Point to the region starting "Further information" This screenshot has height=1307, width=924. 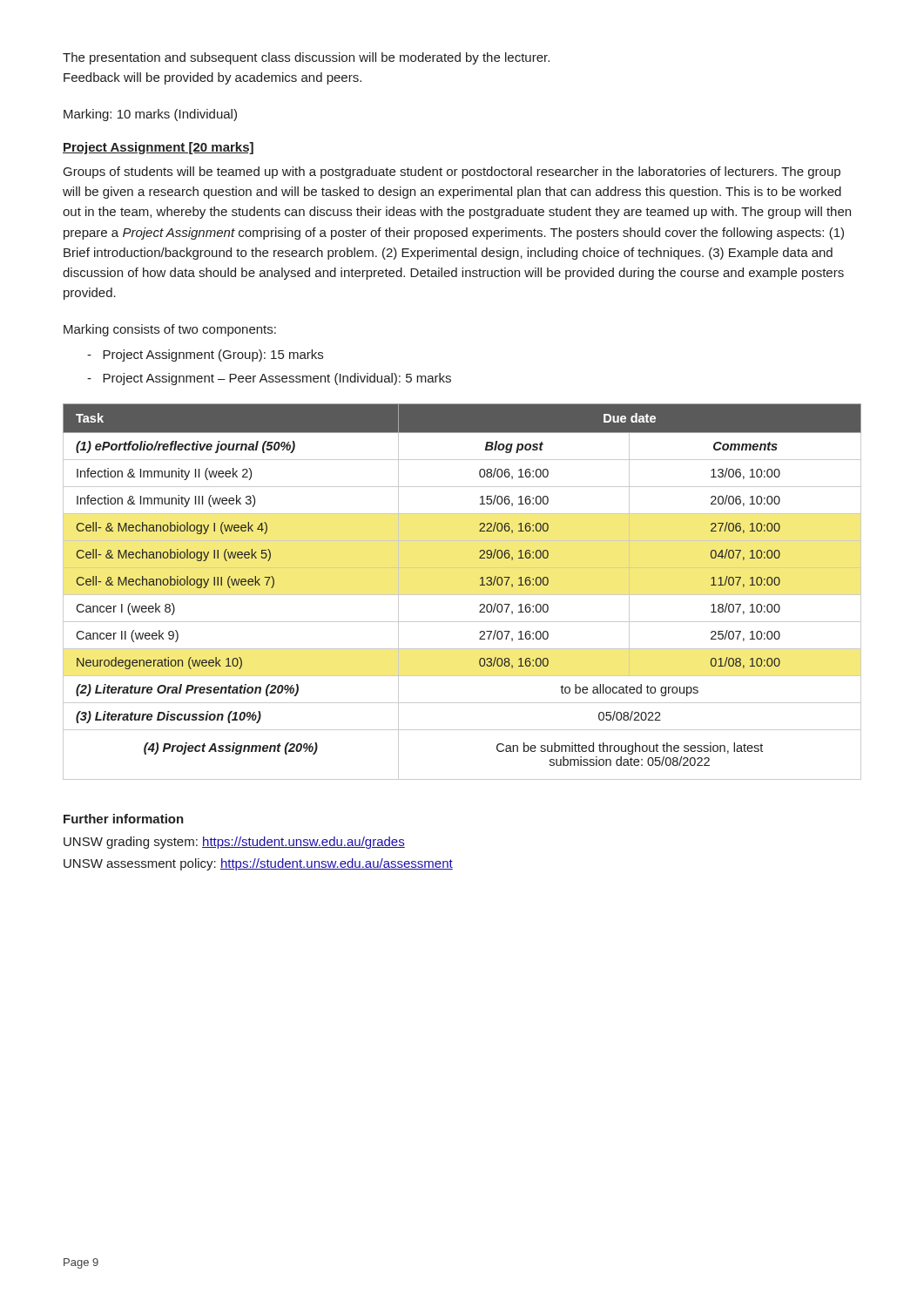point(123,819)
